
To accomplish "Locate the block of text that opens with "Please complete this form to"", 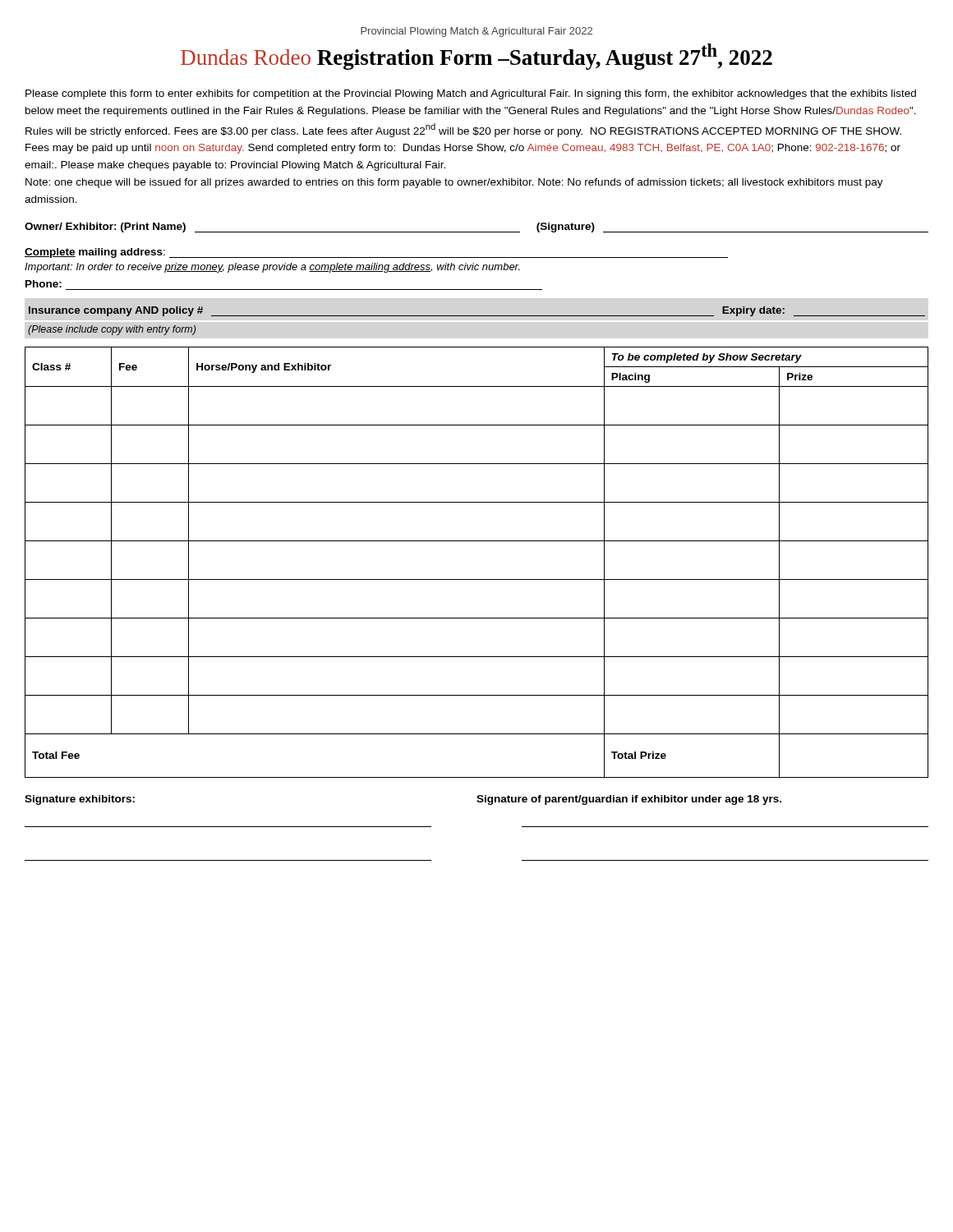I will [x=471, y=146].
